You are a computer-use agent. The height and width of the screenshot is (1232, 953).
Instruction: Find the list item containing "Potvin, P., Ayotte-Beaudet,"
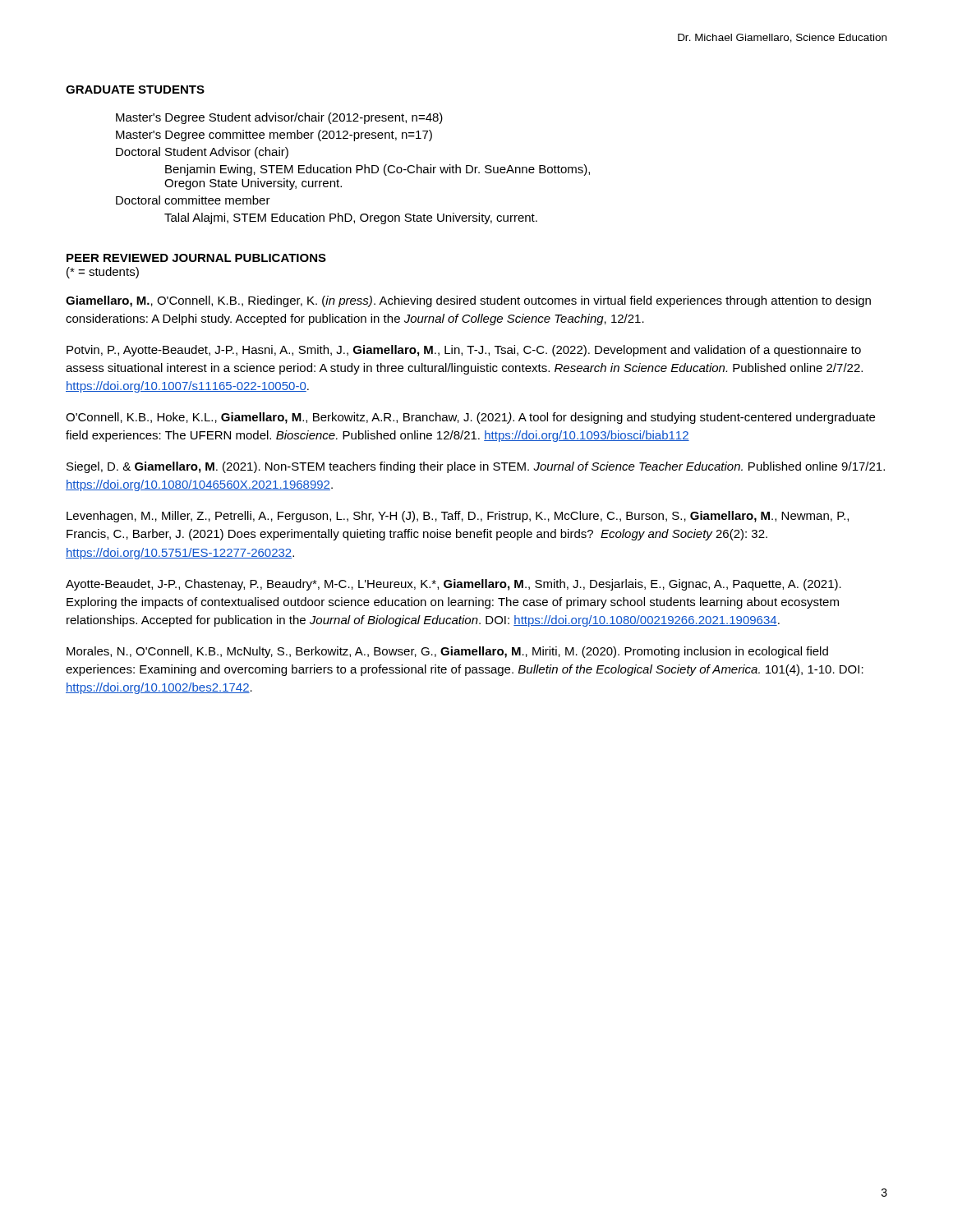[x=465, y=368]
